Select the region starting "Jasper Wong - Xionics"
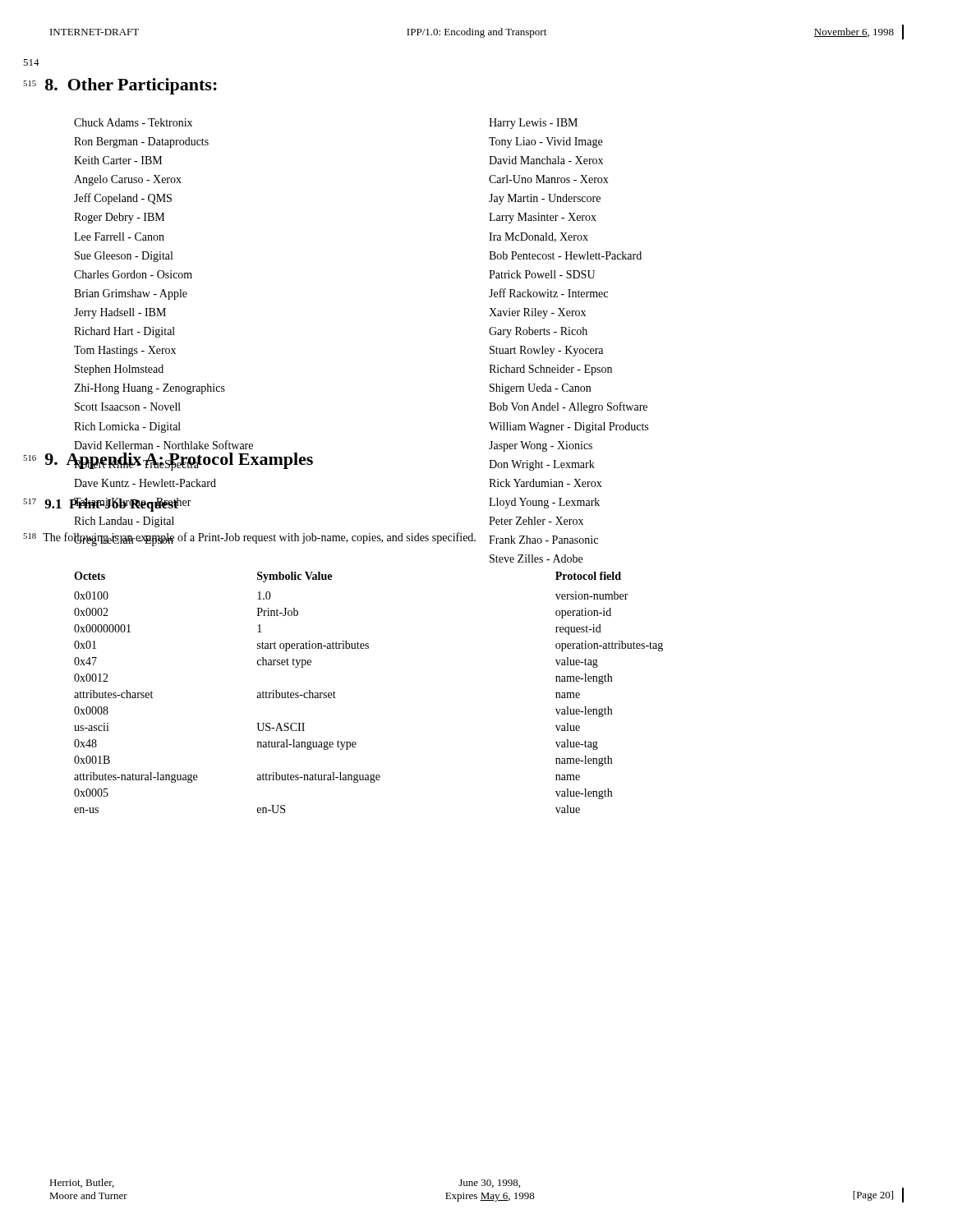 (x=541, y=445)
